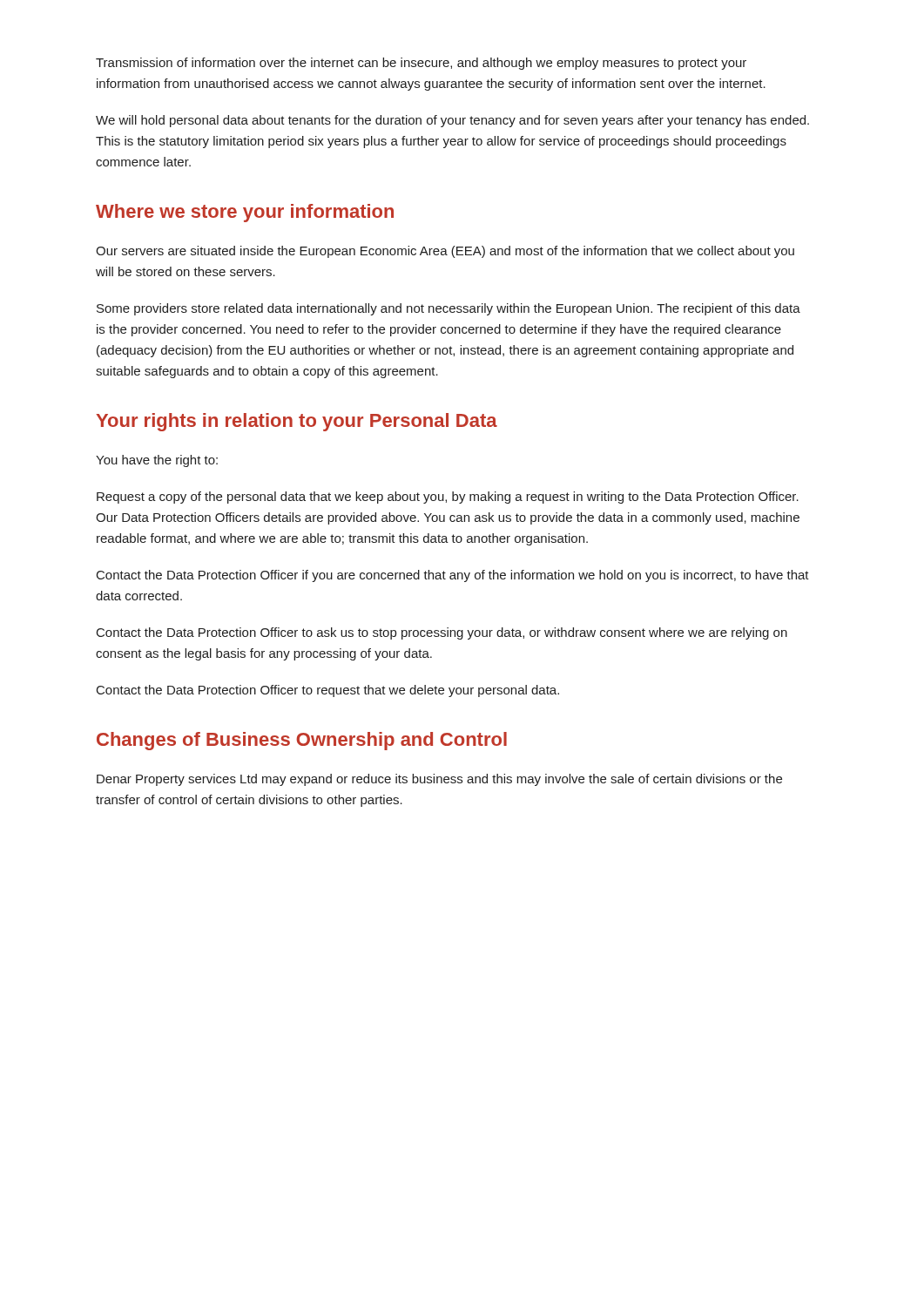Find the text block that says "Denar Property services Ltd may"

pyautogui.click(x=439, y=789)
